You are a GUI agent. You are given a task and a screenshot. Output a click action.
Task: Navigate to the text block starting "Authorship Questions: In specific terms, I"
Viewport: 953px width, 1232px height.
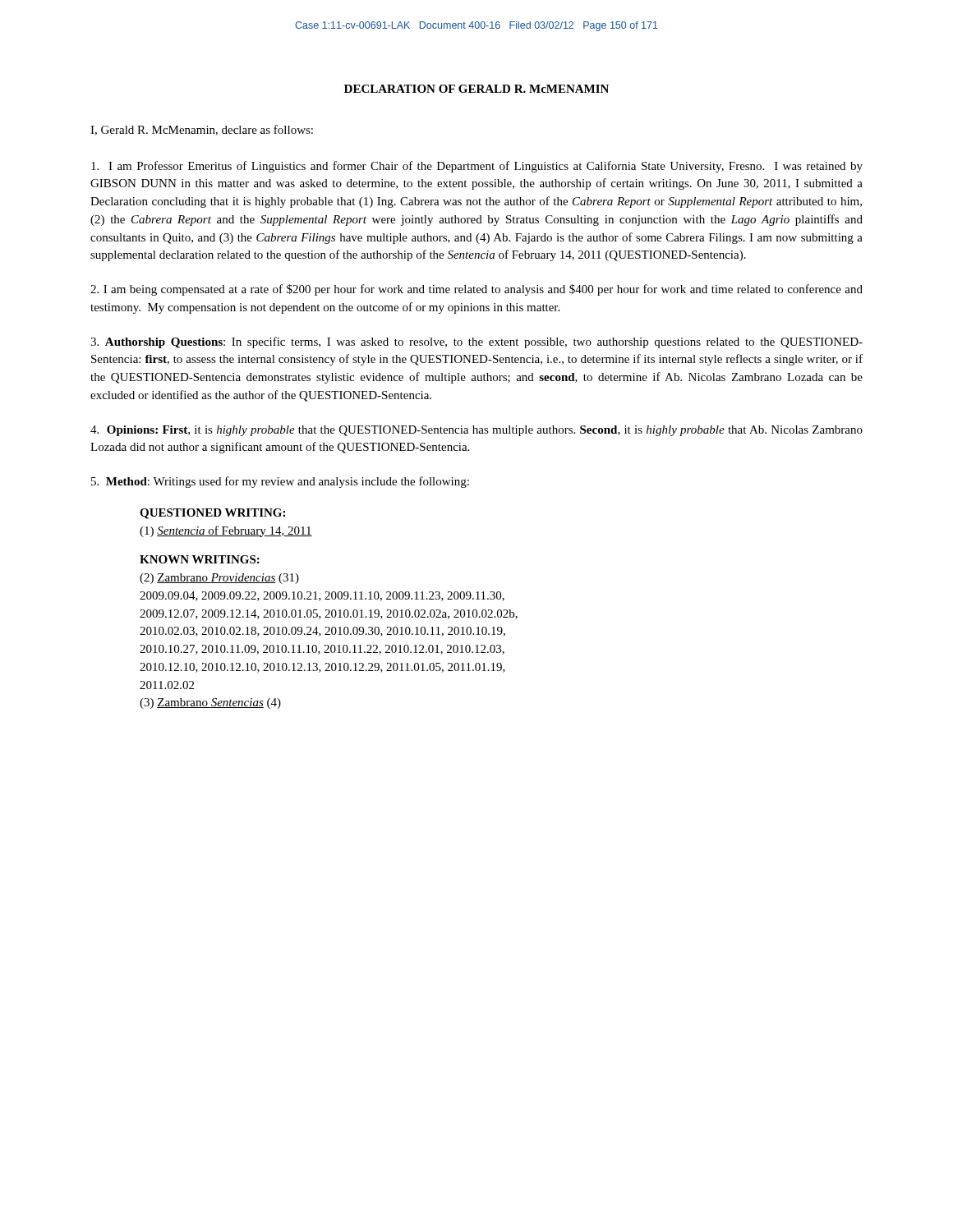[x=476, y=368]
